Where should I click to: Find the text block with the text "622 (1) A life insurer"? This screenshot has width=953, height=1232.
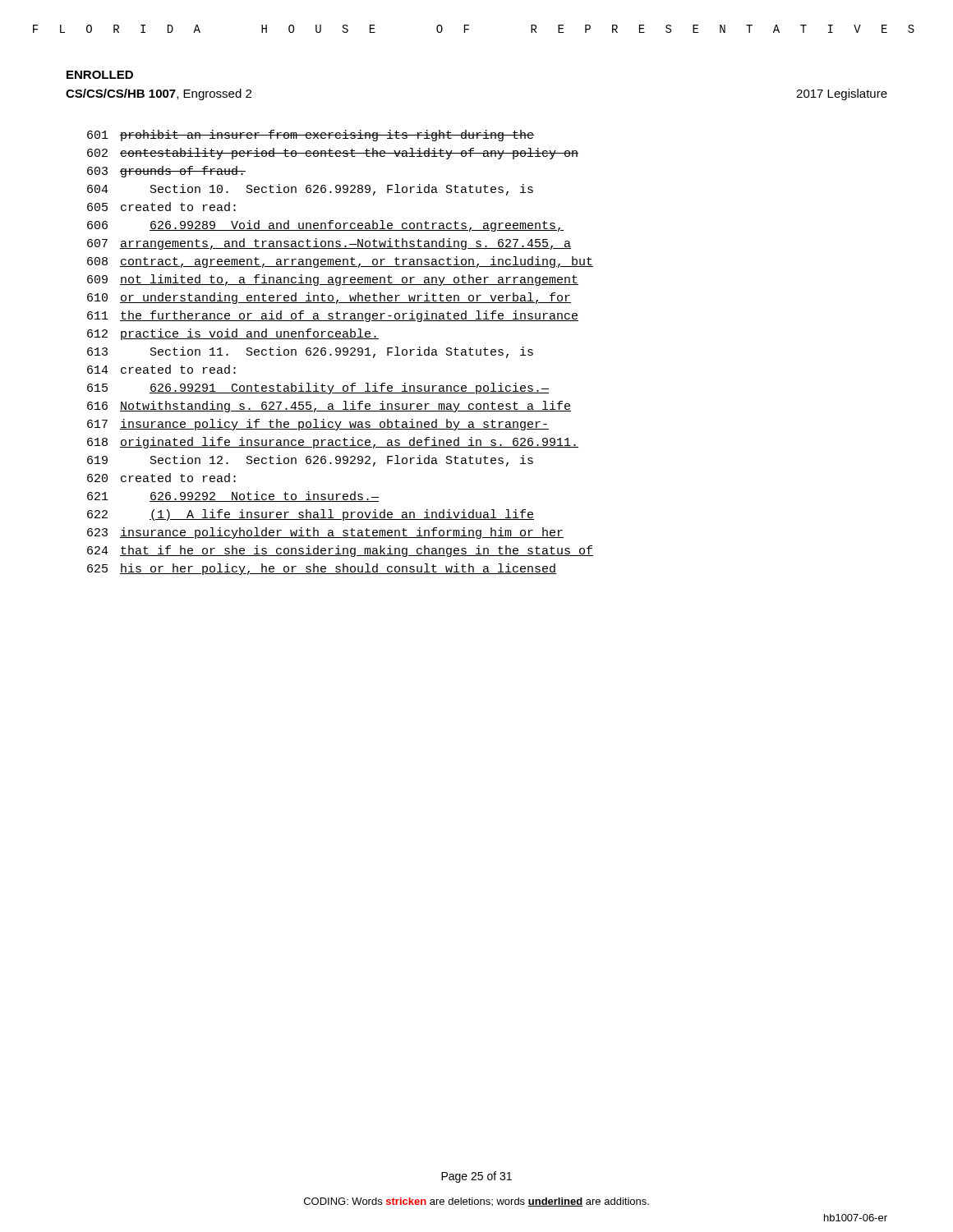476,516
